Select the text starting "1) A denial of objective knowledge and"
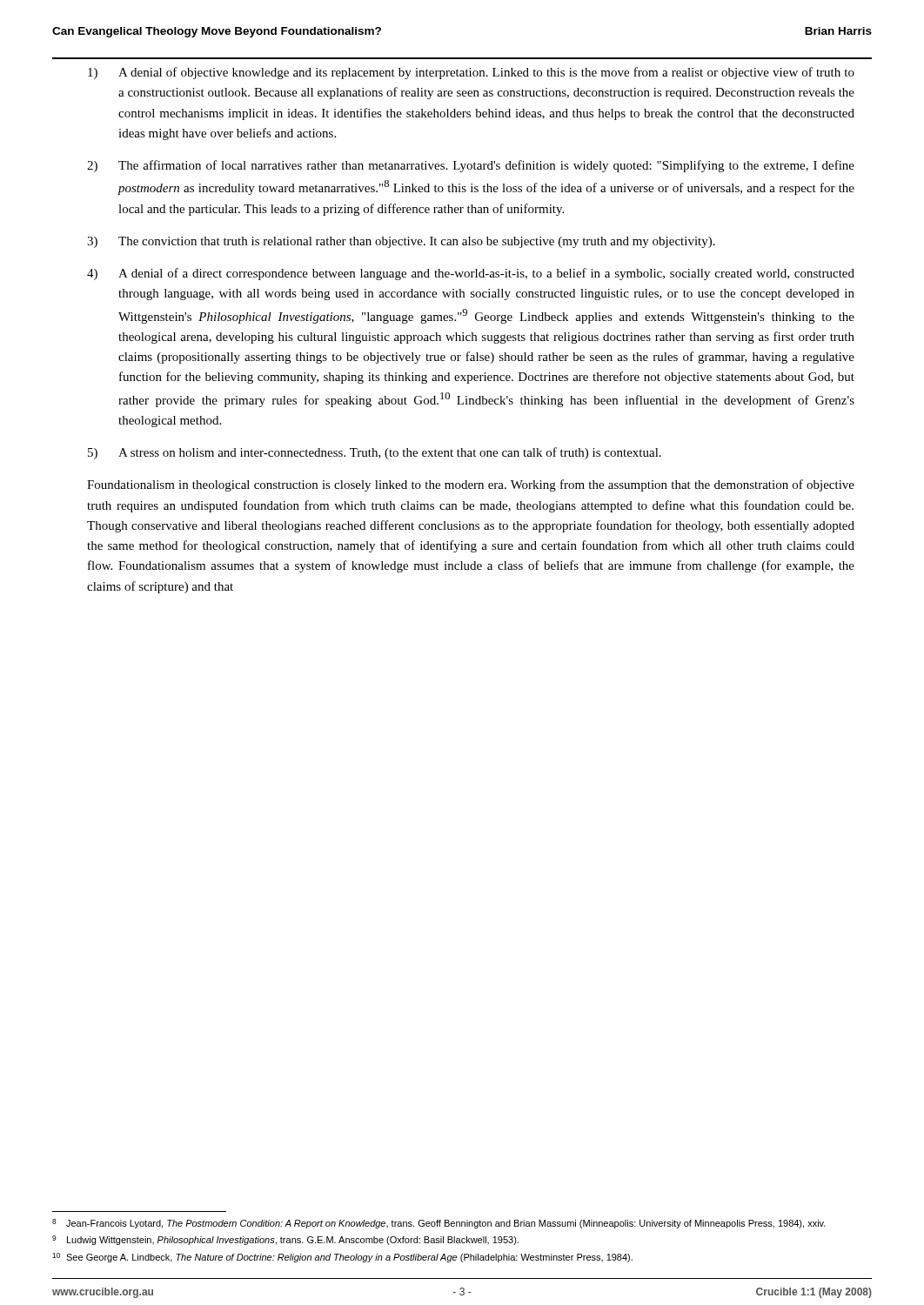 (471, 103)
